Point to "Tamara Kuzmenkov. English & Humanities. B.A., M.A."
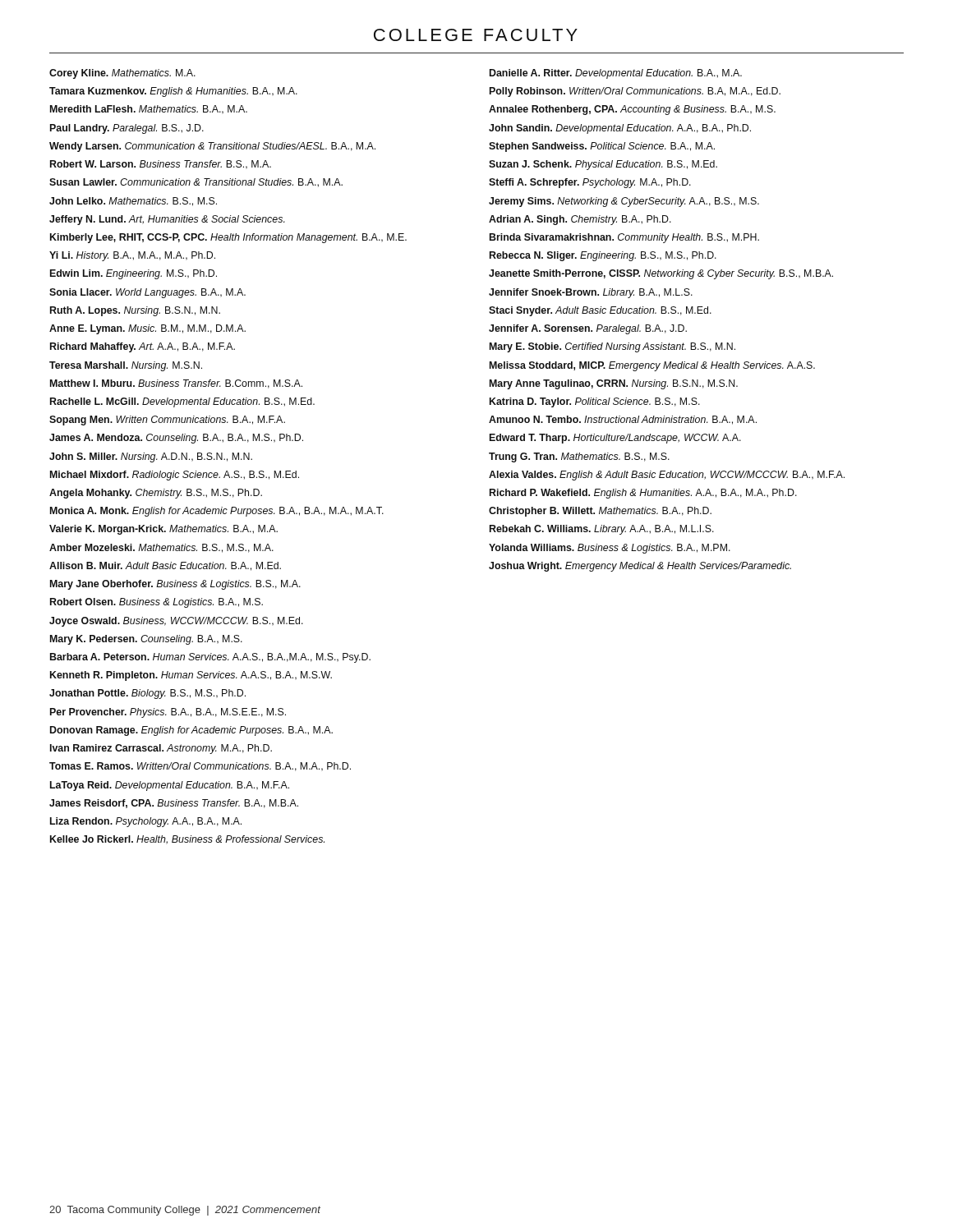 pos(257,92)
